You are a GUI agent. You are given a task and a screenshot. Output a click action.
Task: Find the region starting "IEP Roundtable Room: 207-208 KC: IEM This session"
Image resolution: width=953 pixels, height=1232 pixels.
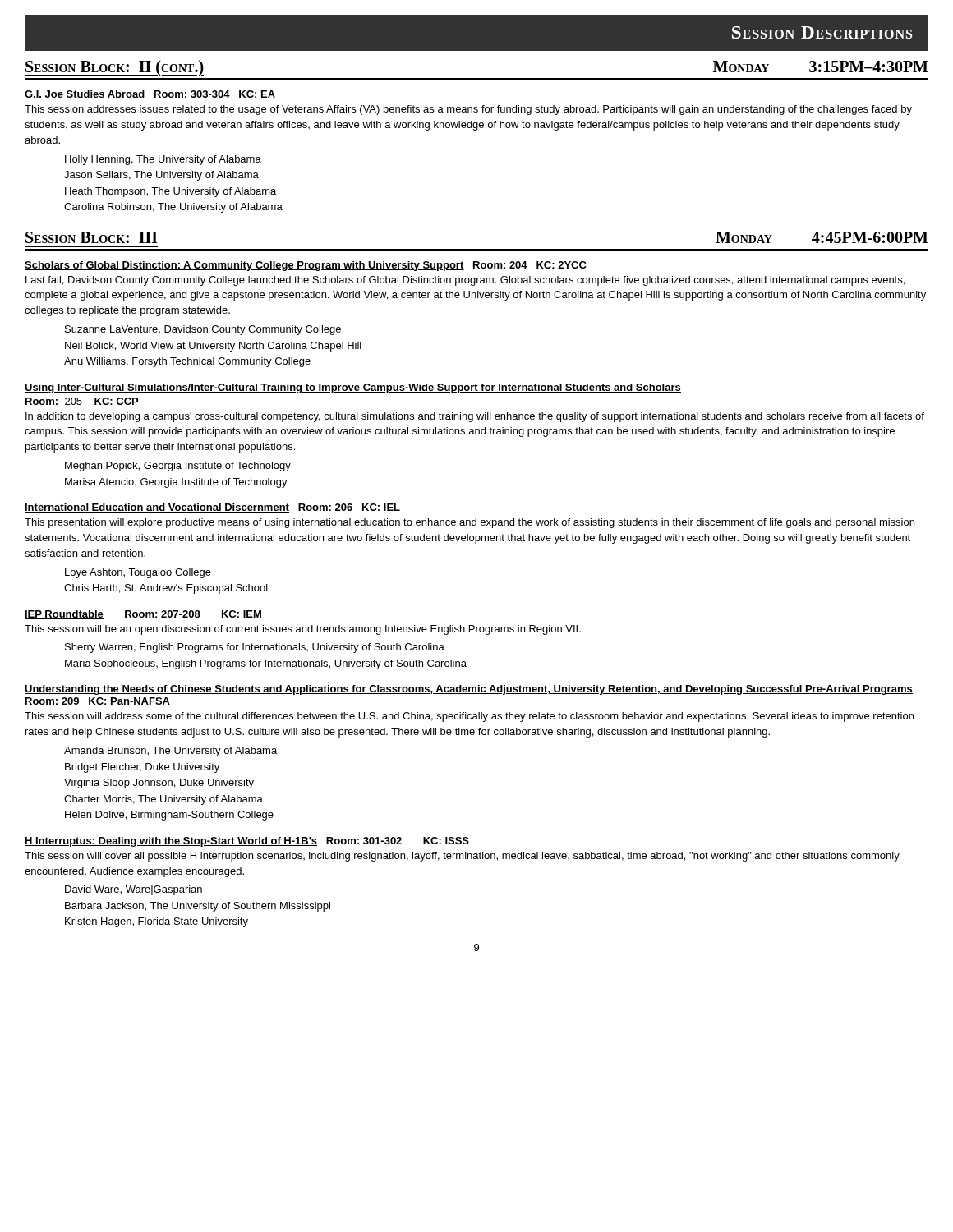(476, 639)
